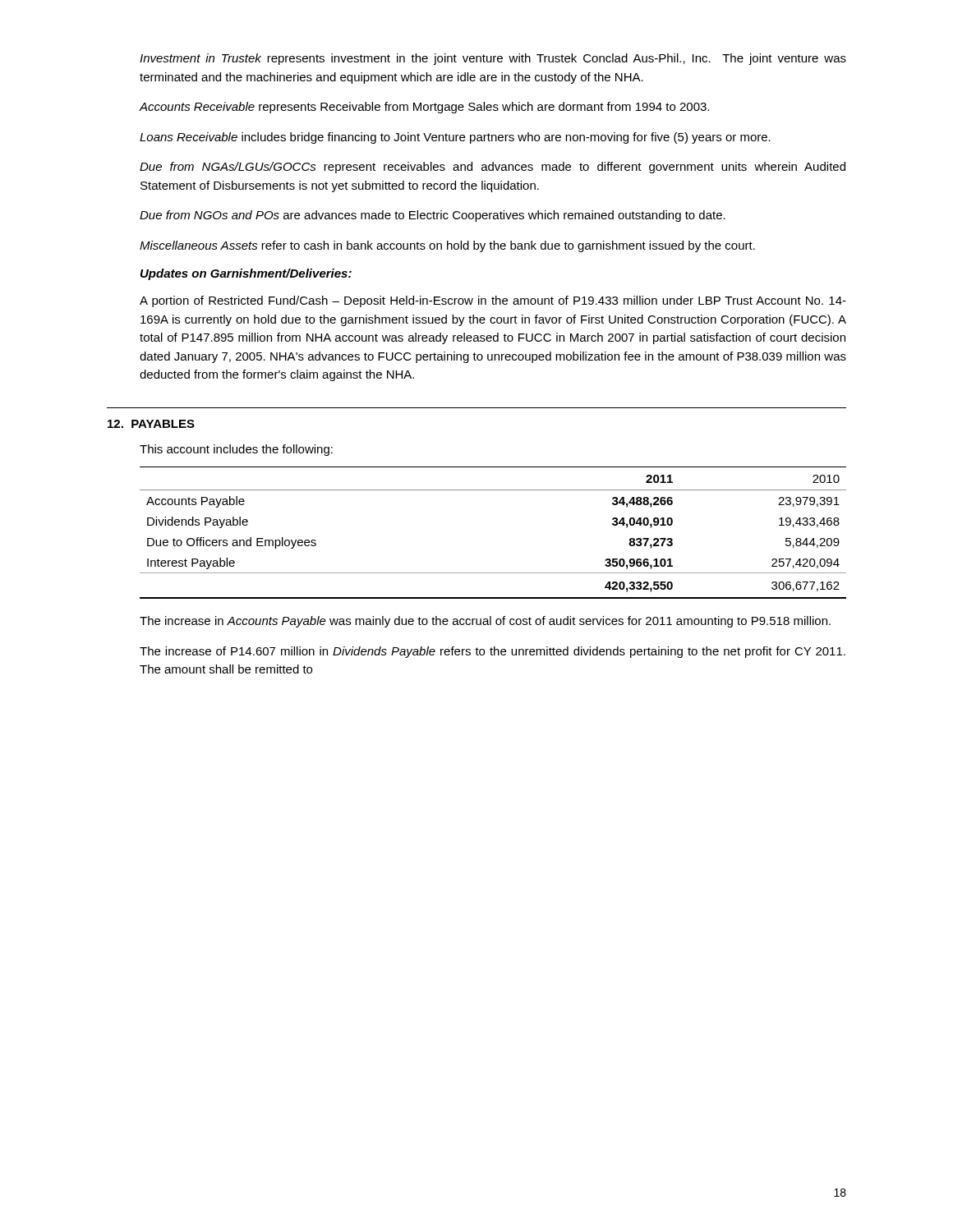
Task: Locate the text "Updates on Garnishment/Deliveries:"
Action: pos(246,273)
